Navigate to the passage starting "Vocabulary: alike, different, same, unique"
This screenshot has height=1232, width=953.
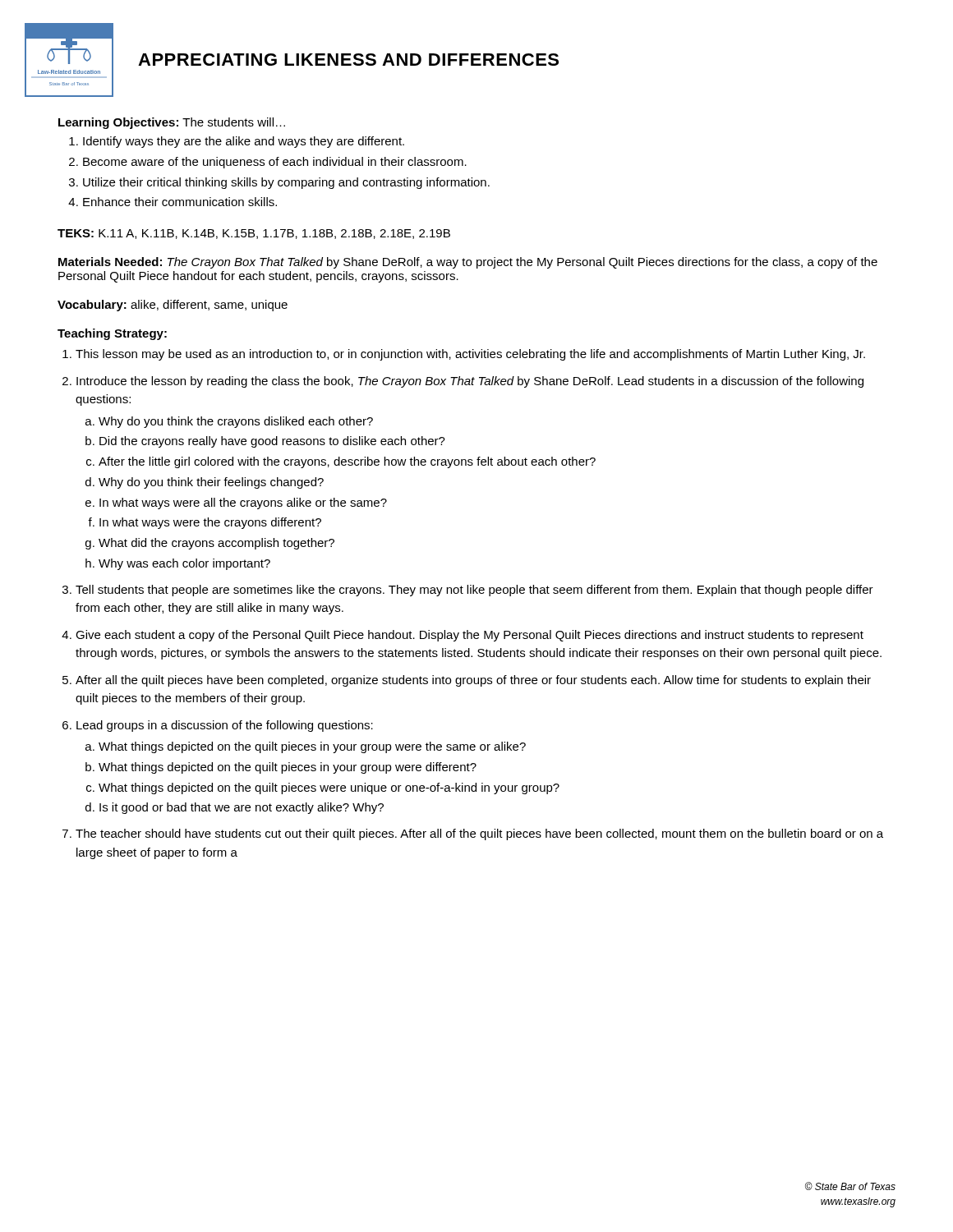point(173,304)
